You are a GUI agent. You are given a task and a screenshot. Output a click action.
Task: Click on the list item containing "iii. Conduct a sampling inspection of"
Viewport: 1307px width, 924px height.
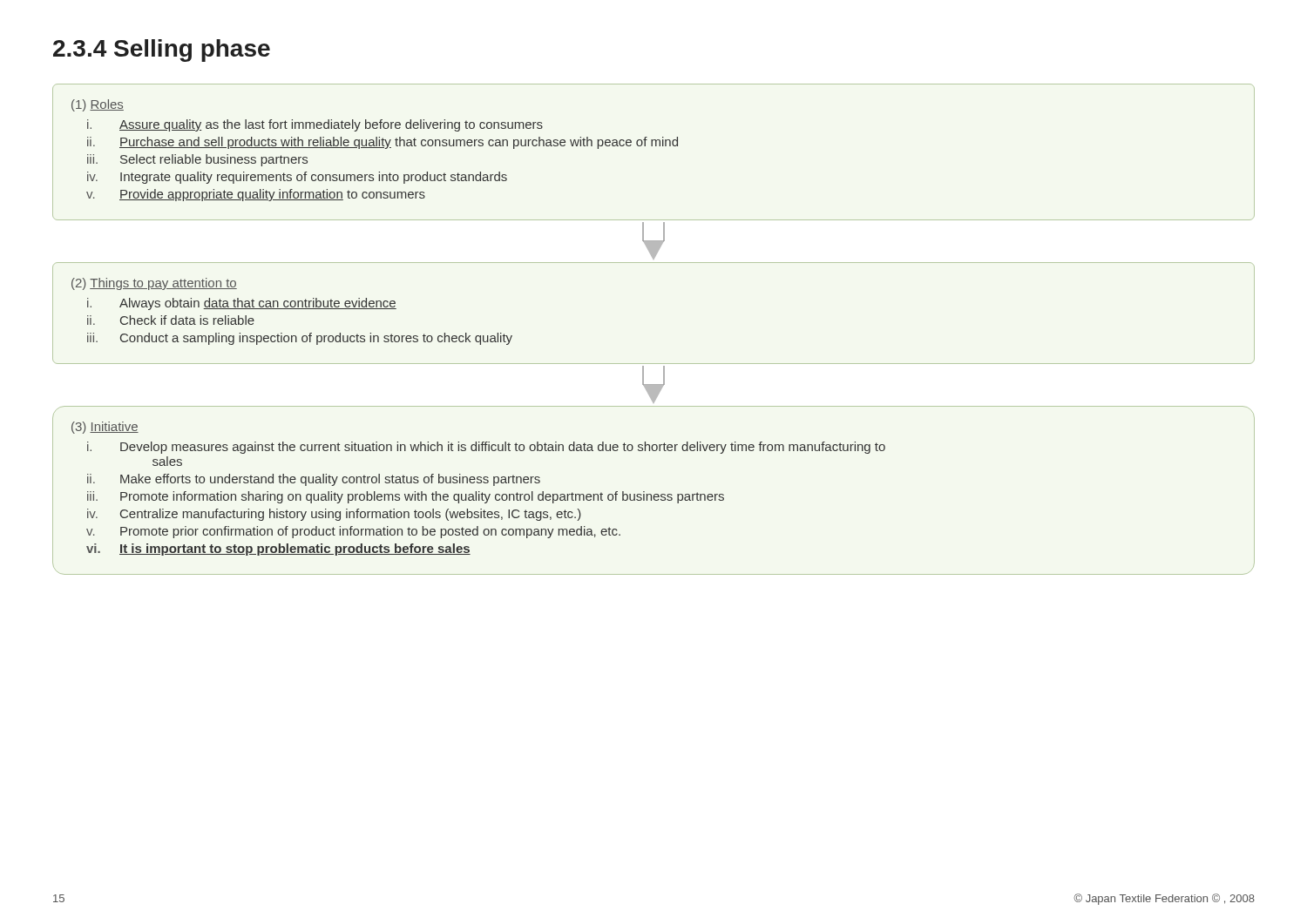pos(300,339)
